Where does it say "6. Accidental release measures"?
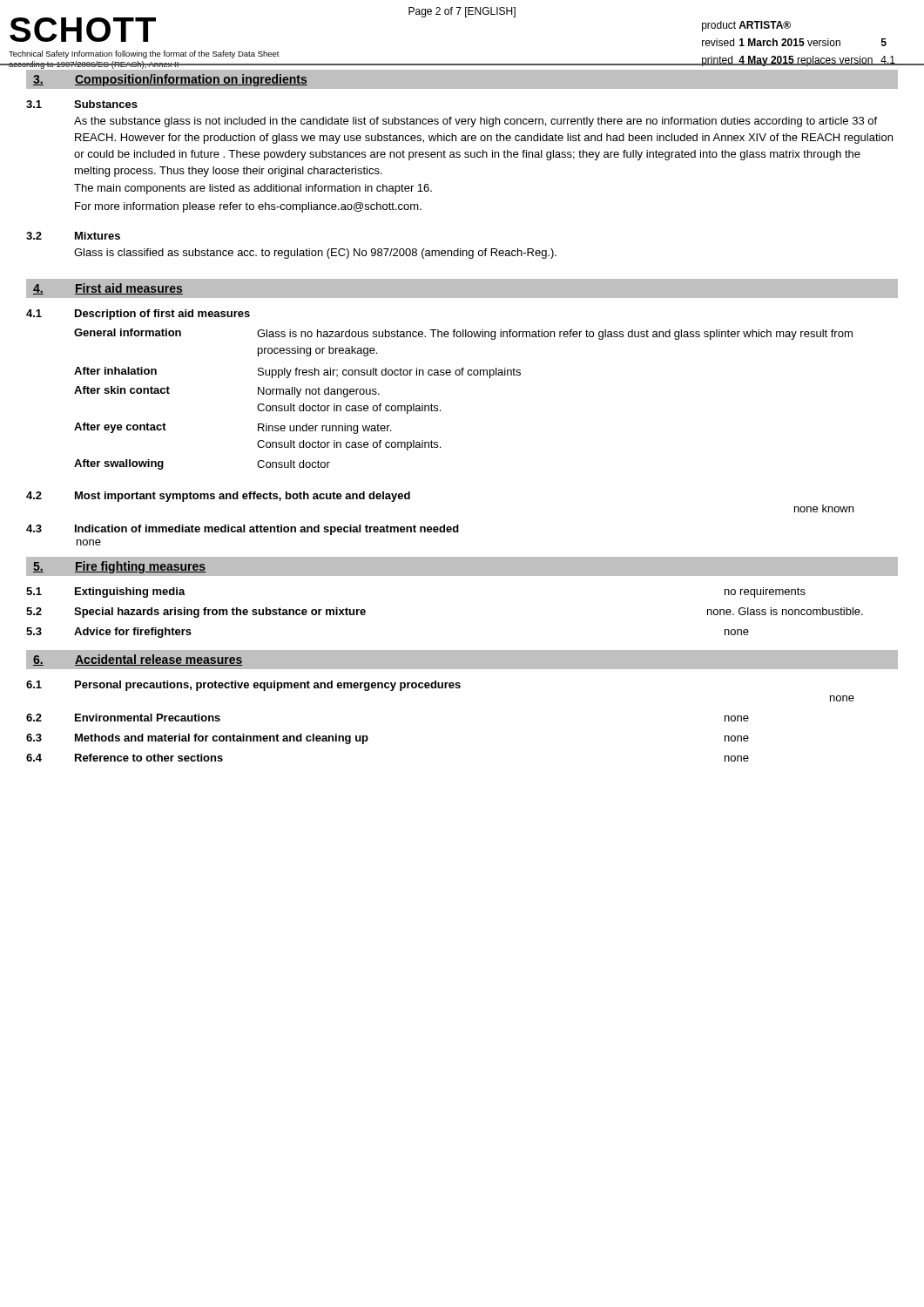This screenshot has width=924, height=1307. (x=138, y=659)
